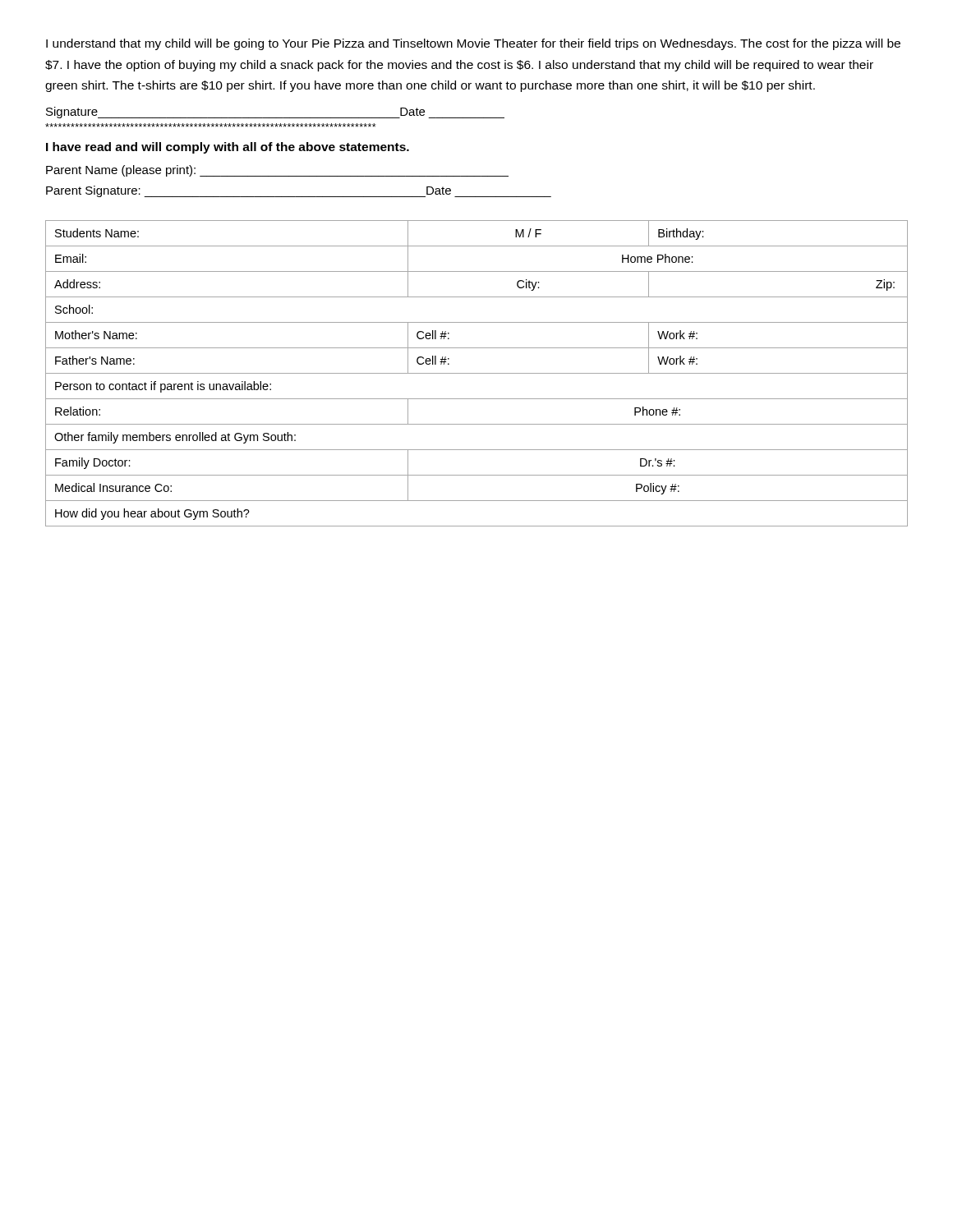
Task: Select the text that says "Parent Name (please print): _____________________________________________"
Action: coord(277,169)
